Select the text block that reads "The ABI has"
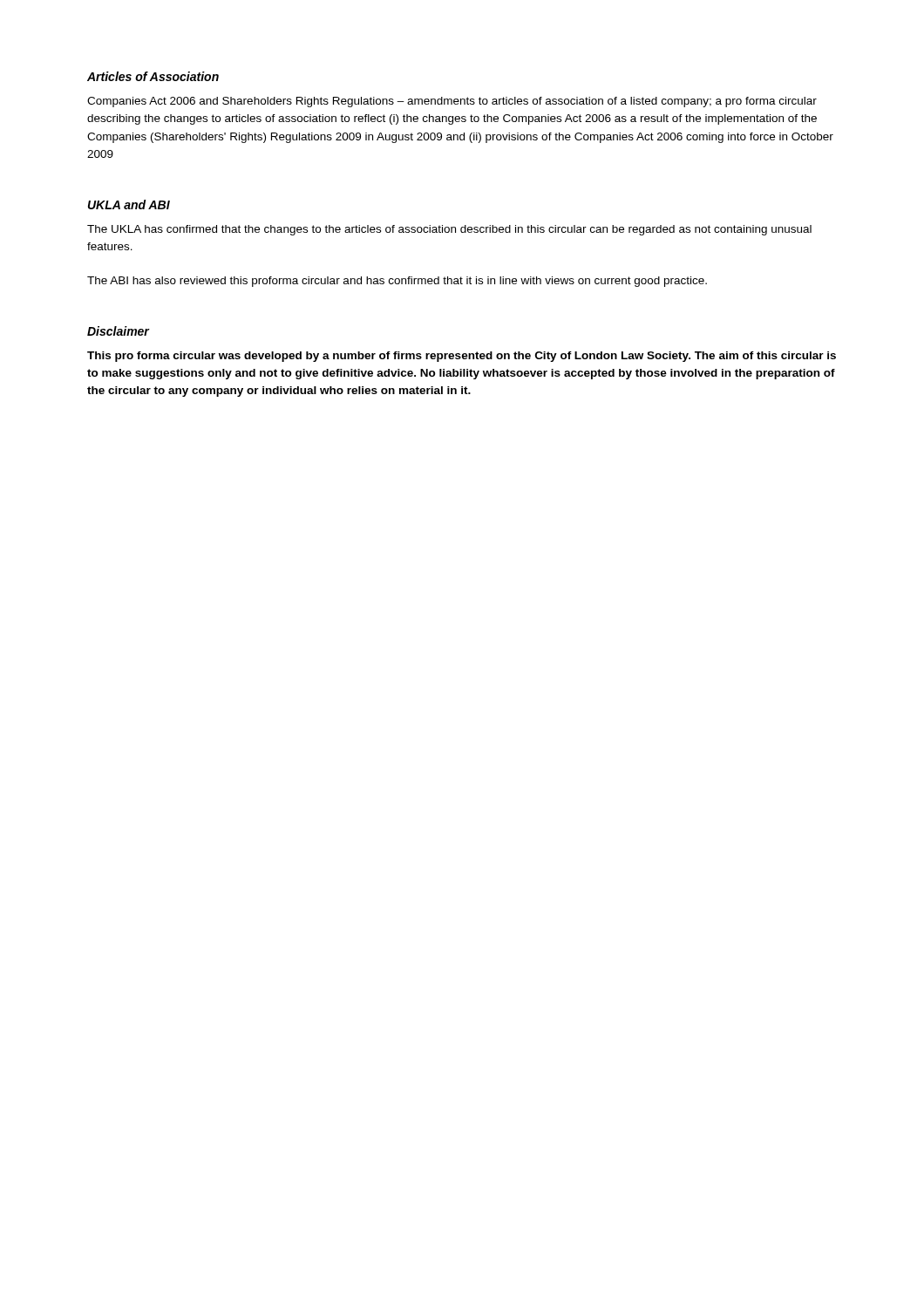 click(398, 280)
